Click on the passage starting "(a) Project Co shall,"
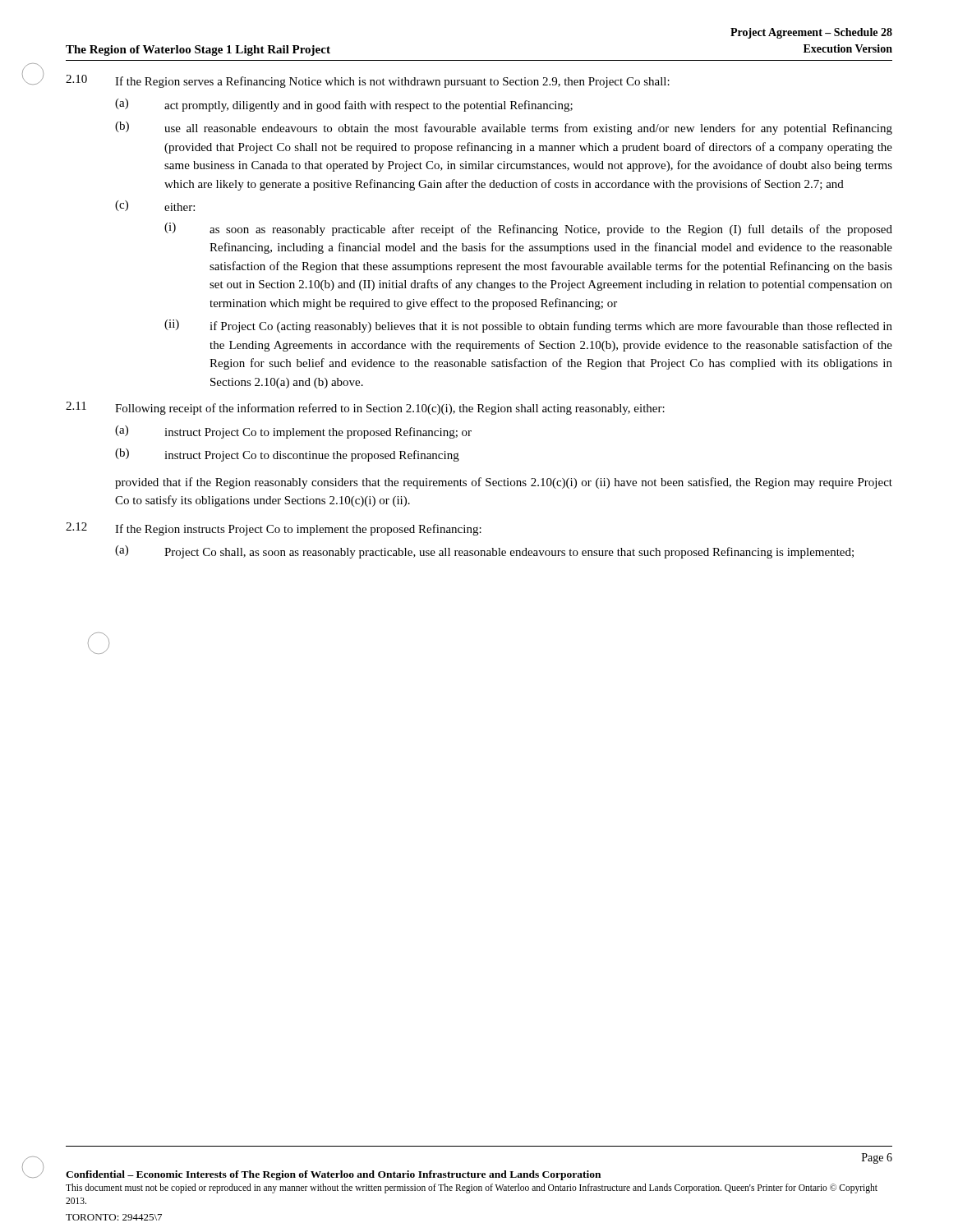This screenshot has height=1232, width=958. (x=504, y=552)
